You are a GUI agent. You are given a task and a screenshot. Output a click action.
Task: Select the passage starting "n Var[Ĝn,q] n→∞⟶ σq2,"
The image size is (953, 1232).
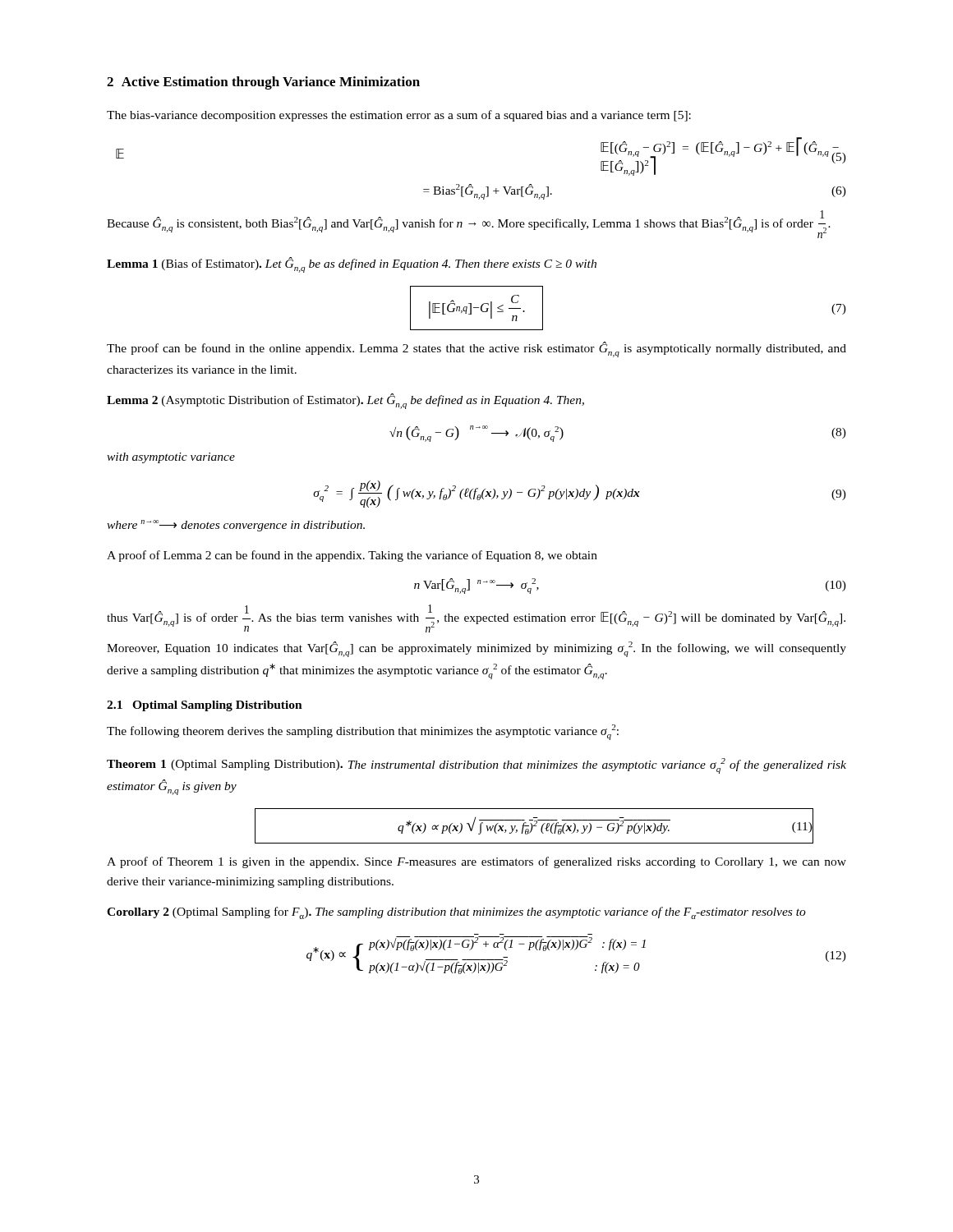click(x=476, y=585)
